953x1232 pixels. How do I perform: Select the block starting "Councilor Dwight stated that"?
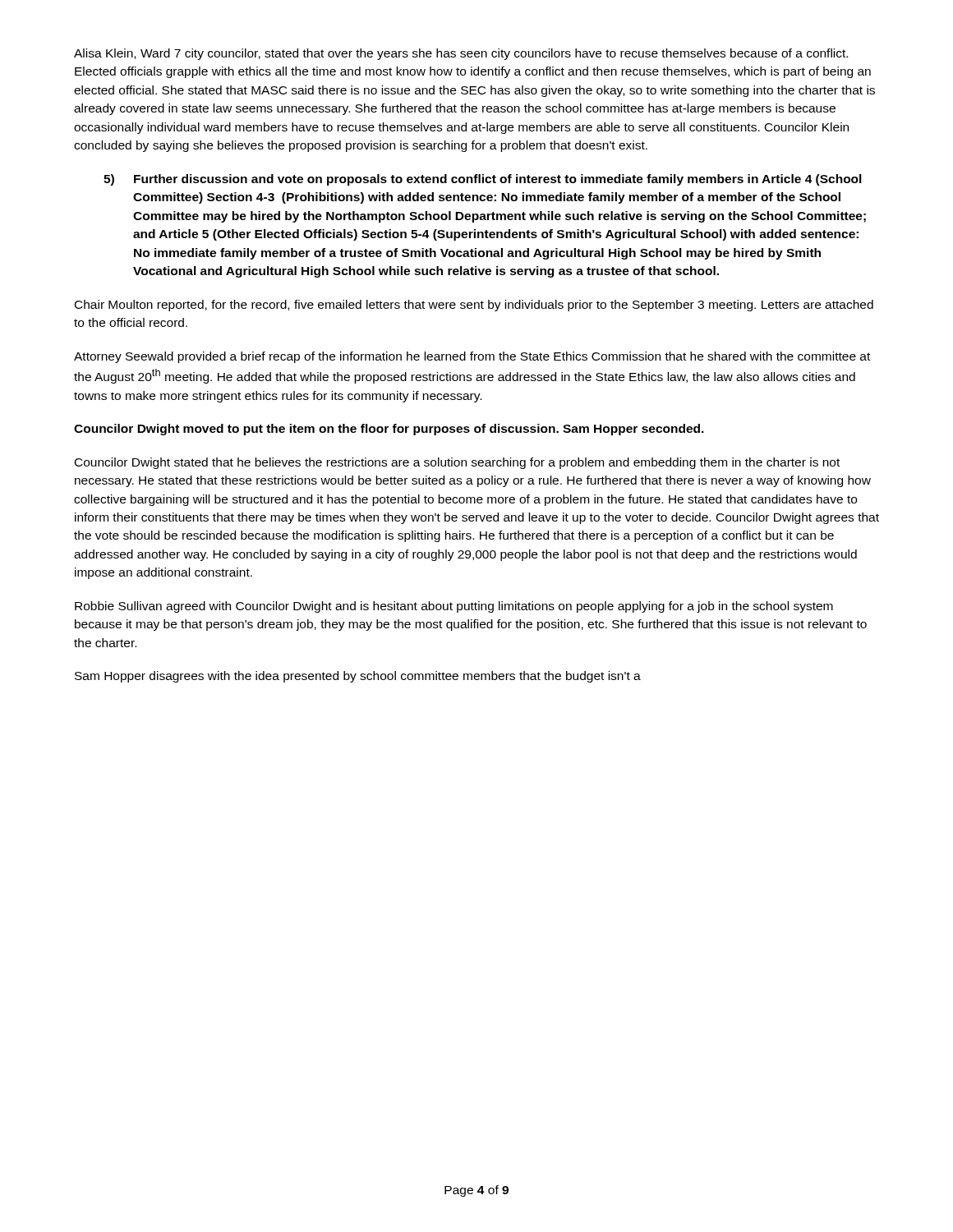476,517
